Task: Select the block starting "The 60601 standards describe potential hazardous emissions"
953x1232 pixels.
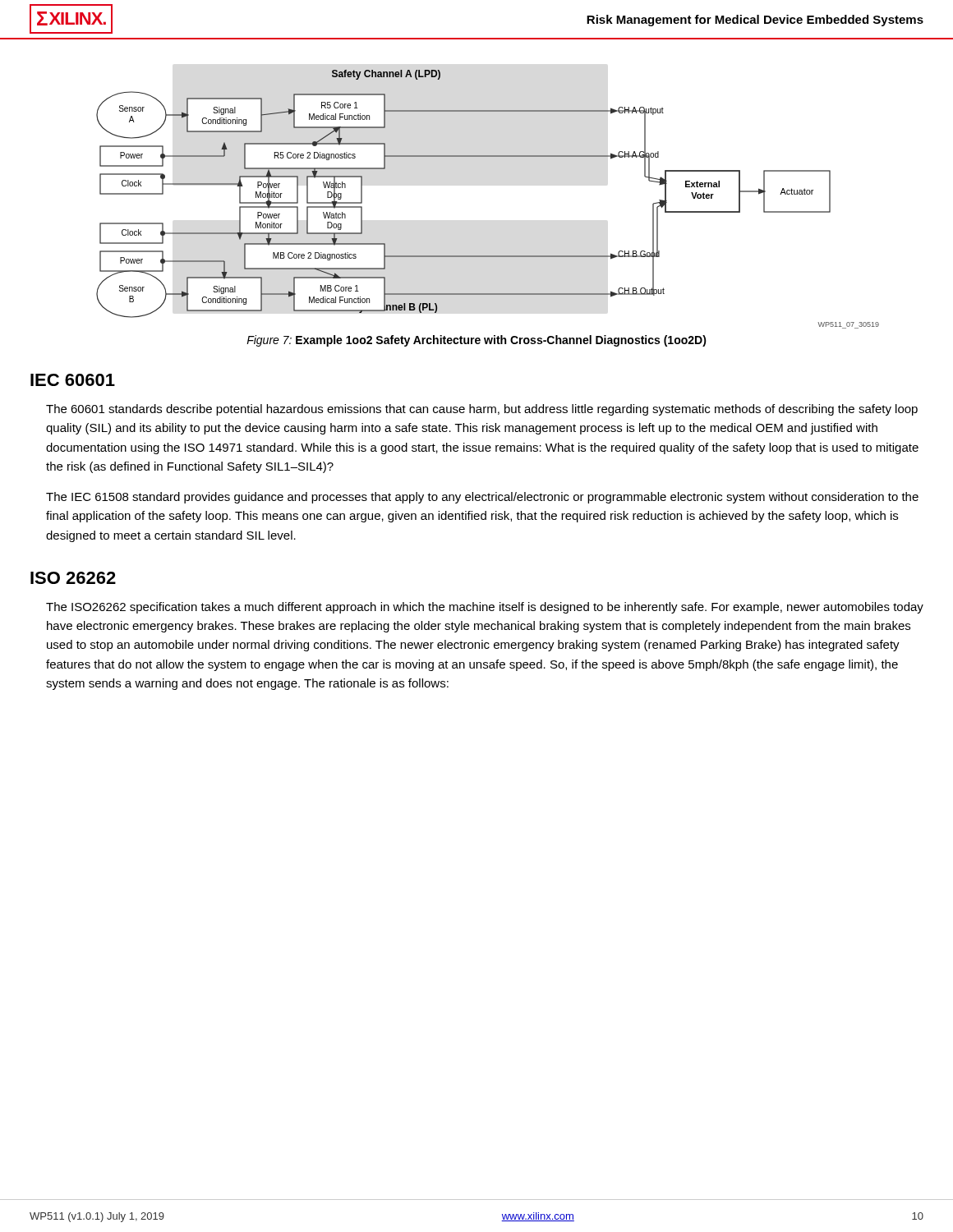Action: click(x=482, y=437)
